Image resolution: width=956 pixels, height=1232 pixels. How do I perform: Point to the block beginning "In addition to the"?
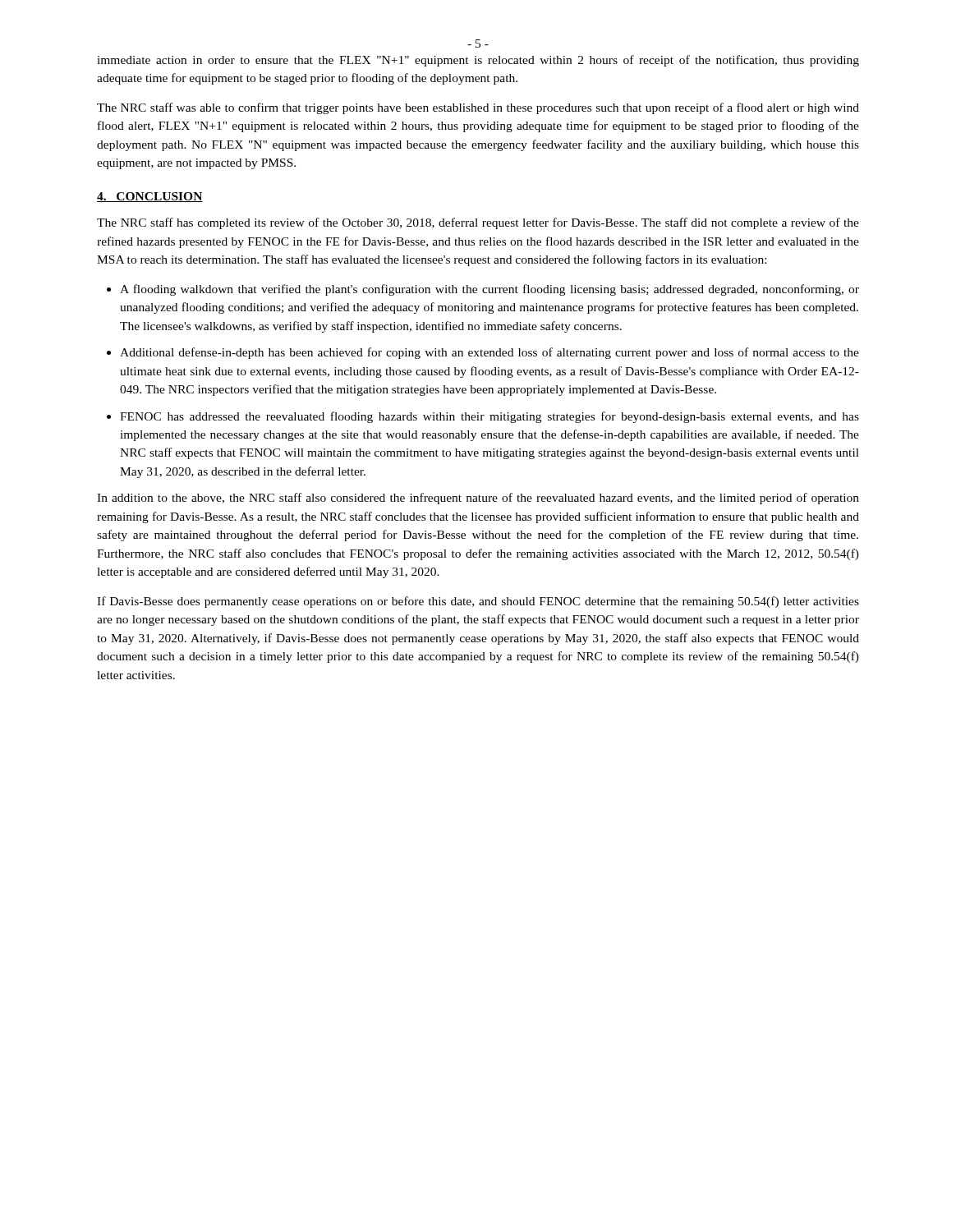coord(478,535)
